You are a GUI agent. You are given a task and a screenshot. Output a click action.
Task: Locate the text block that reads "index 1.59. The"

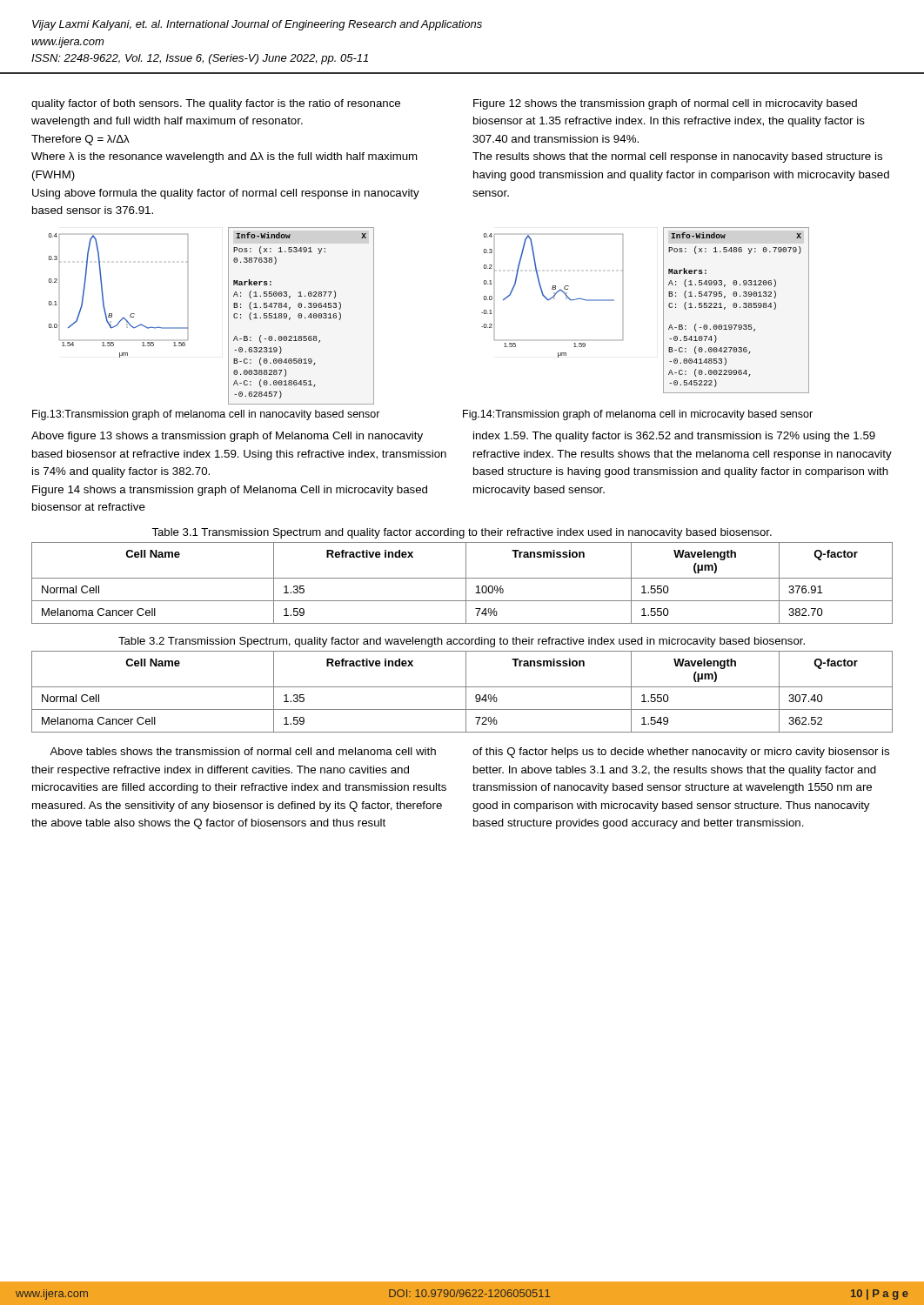point(682,462)
